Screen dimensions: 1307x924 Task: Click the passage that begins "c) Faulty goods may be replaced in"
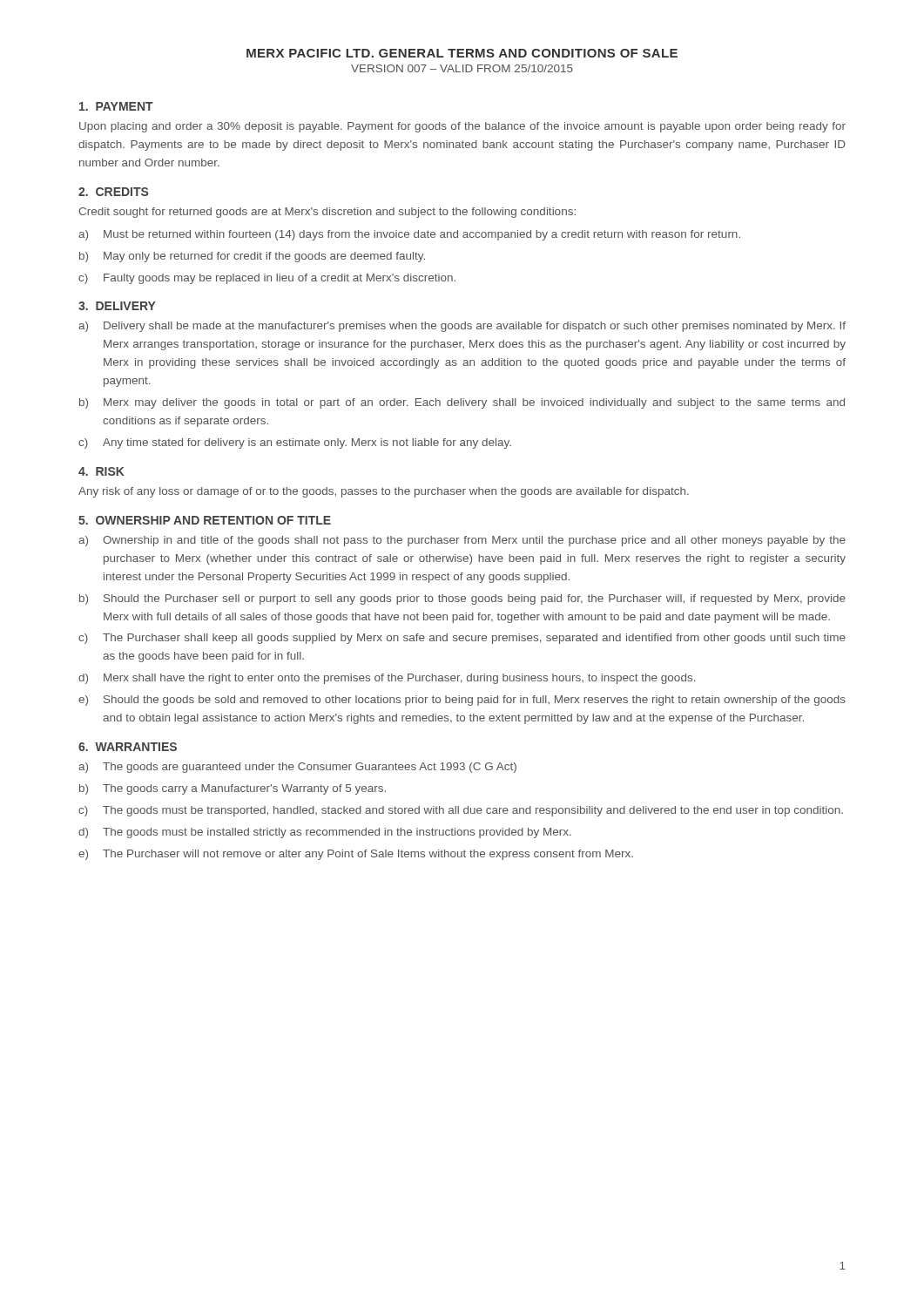pyautogui.click(x=462, y=278)
